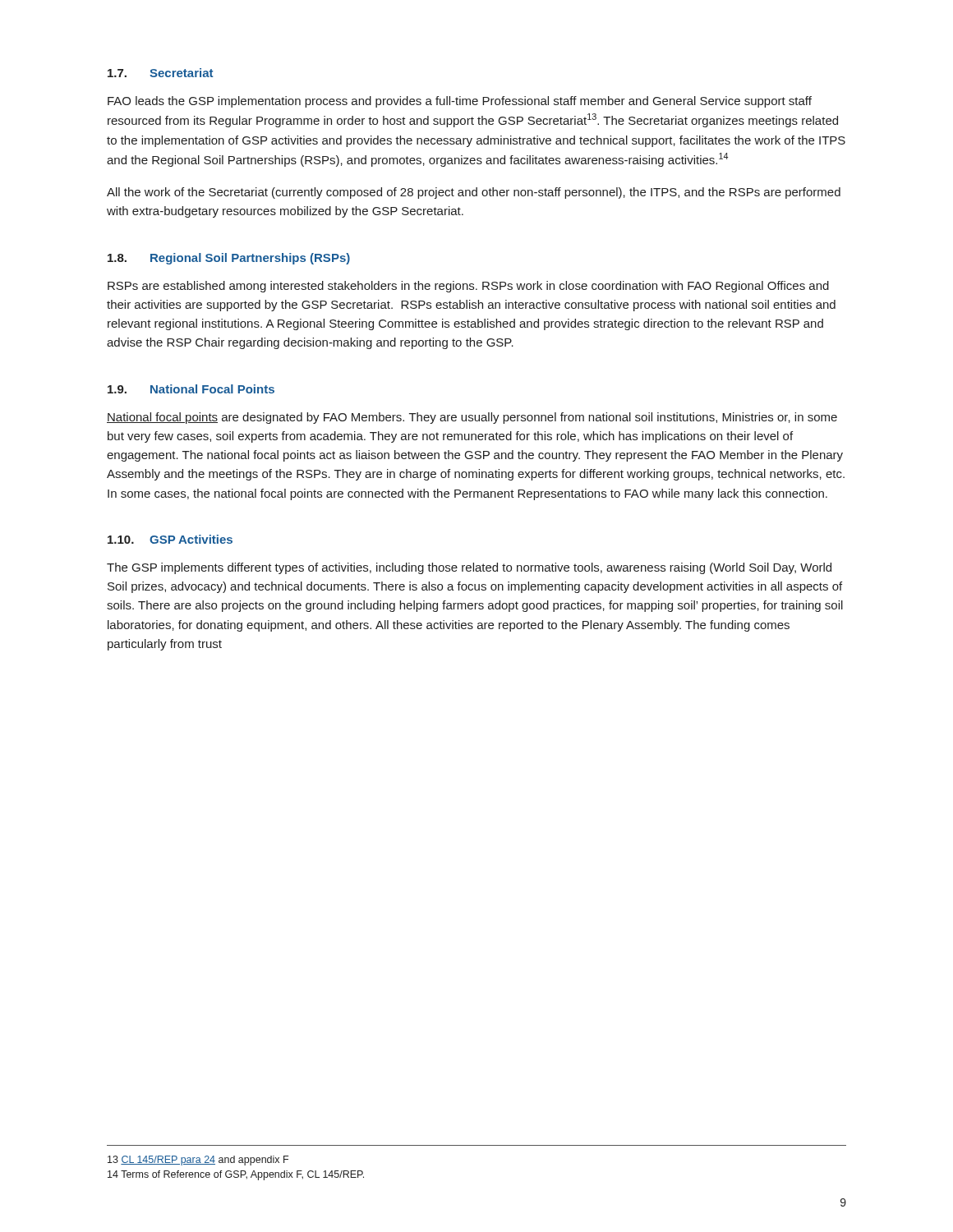This screenshot has height=1232, width=953.
Task: Locate the element starting "National focal points are designated by FAO Members."
Action: (x=476, y=455)
